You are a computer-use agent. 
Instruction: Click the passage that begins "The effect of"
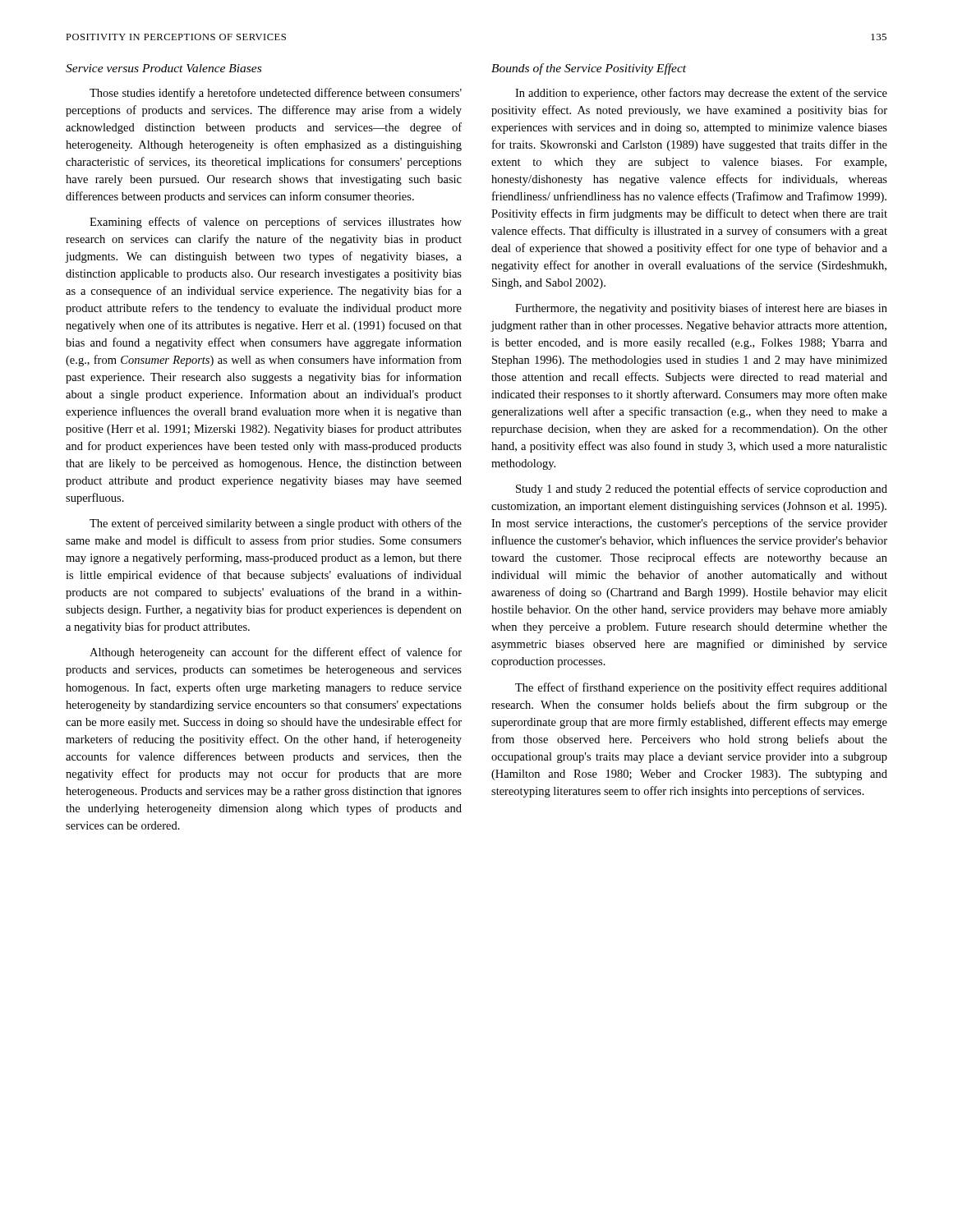tap(689, 739)
